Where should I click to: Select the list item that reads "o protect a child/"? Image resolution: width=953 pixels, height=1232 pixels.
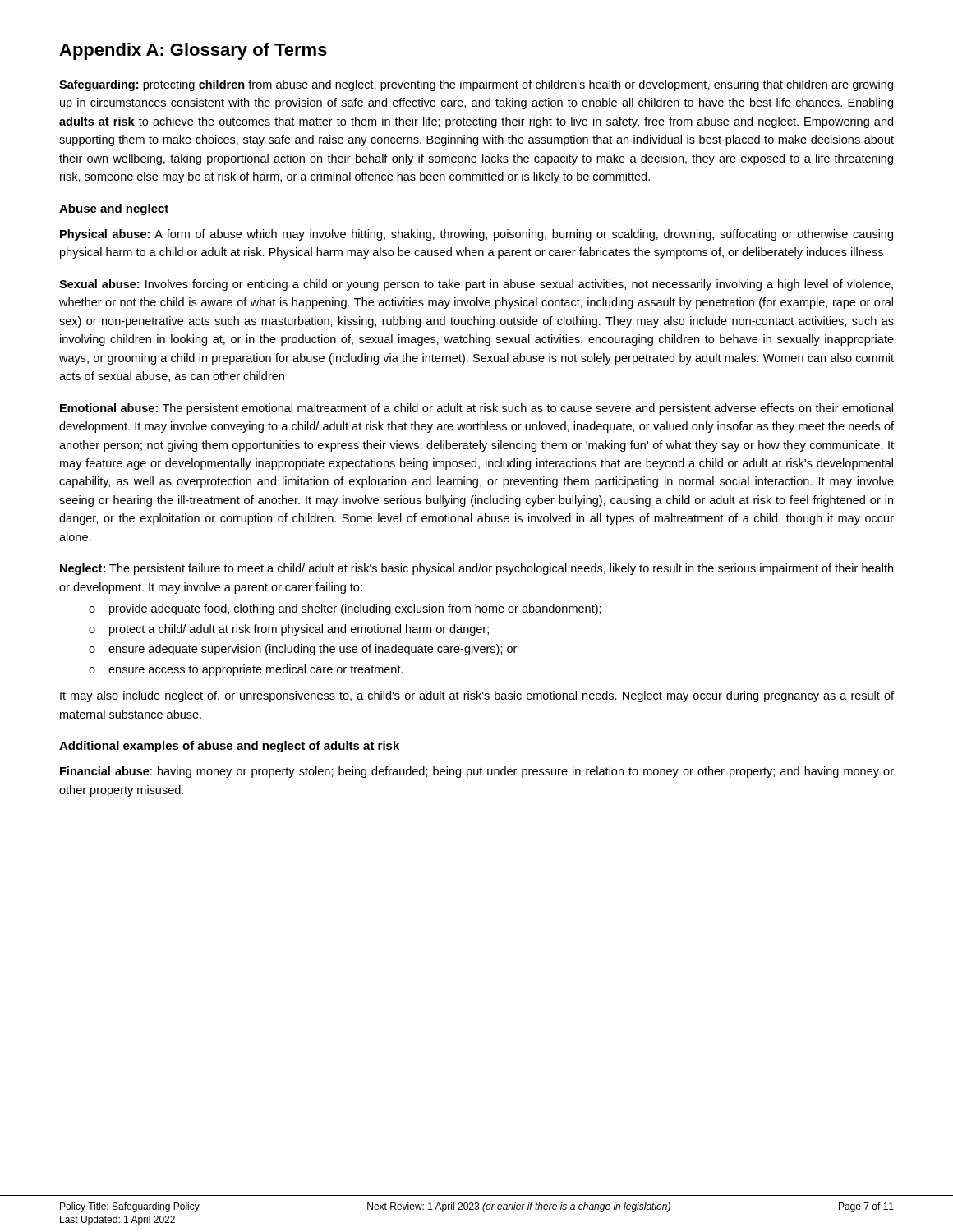[x=289, y=629]
